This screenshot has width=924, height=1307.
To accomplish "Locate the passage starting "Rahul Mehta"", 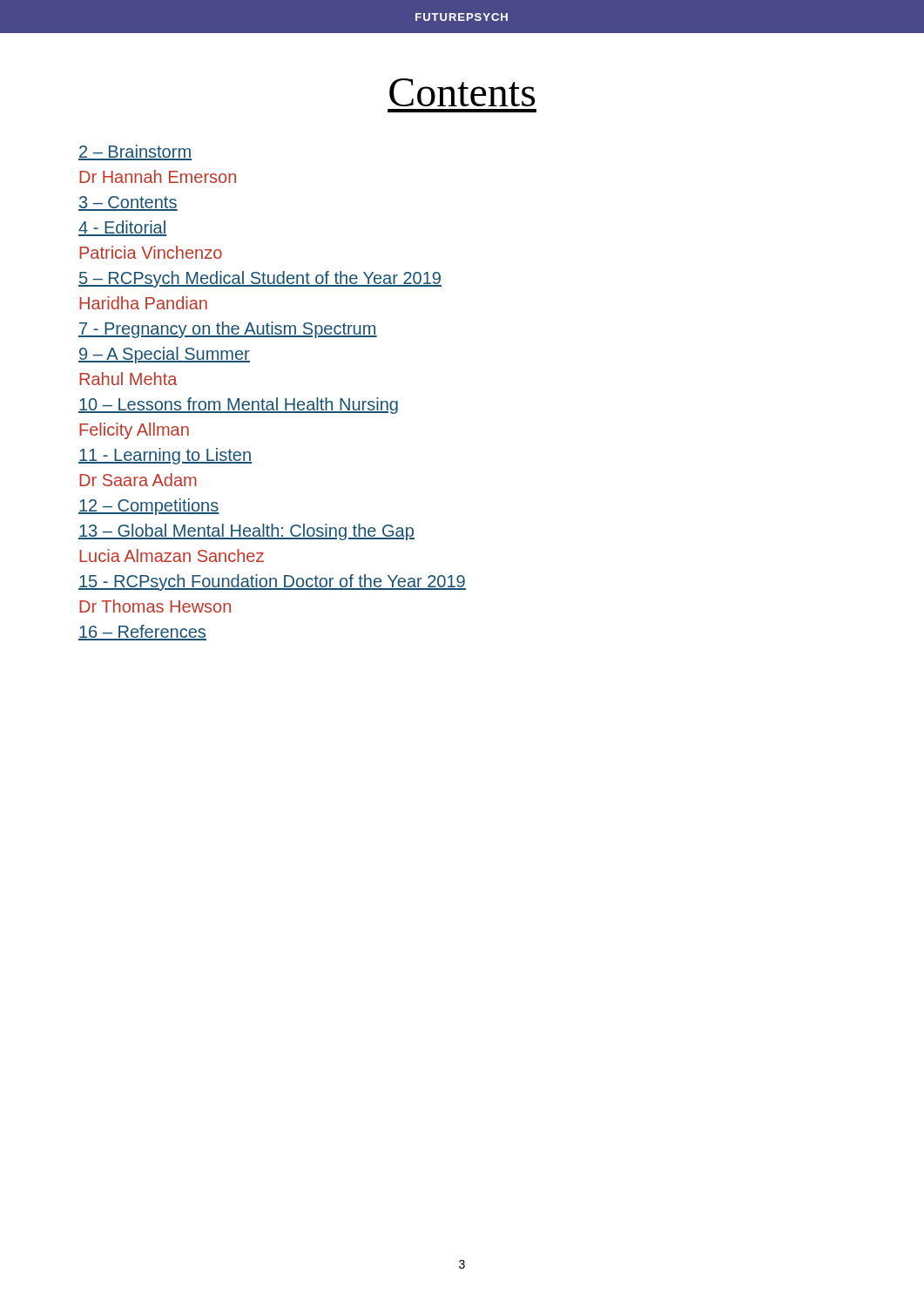I will click(x=128, y=379).
